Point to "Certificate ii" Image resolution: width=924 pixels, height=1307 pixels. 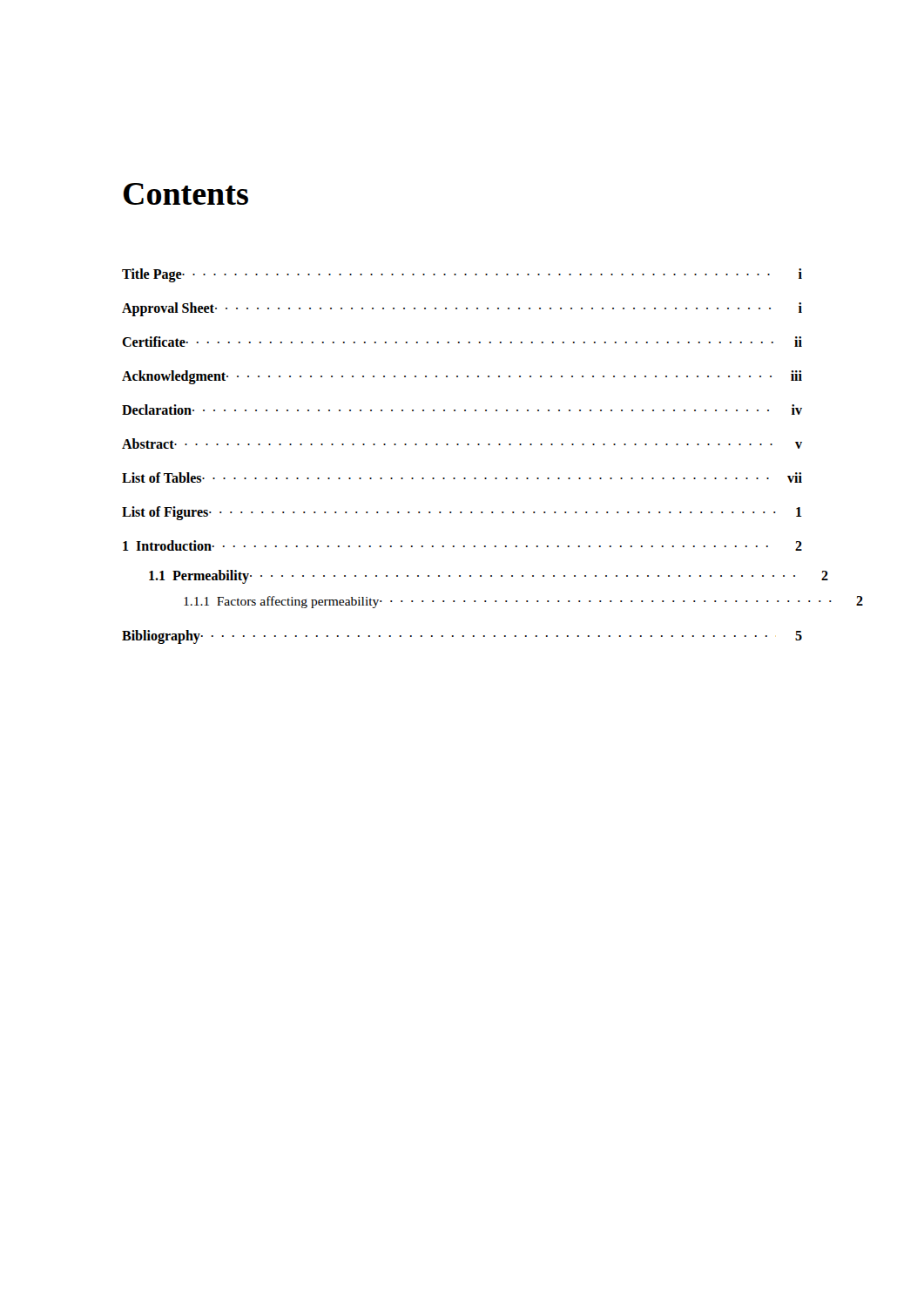462,341
